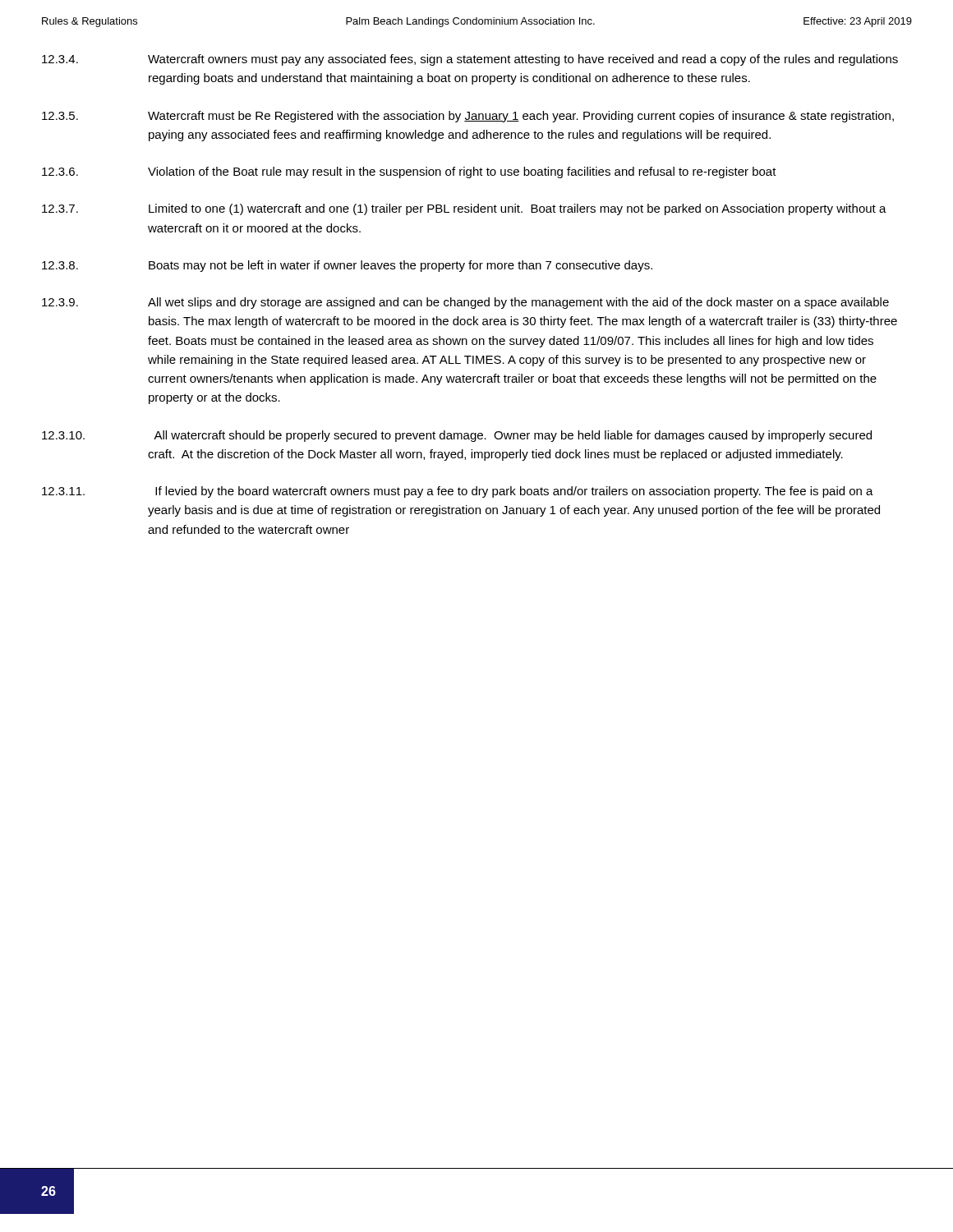Locate the list item that reads "12.3.10. All watercraft should"

(472, 444)
